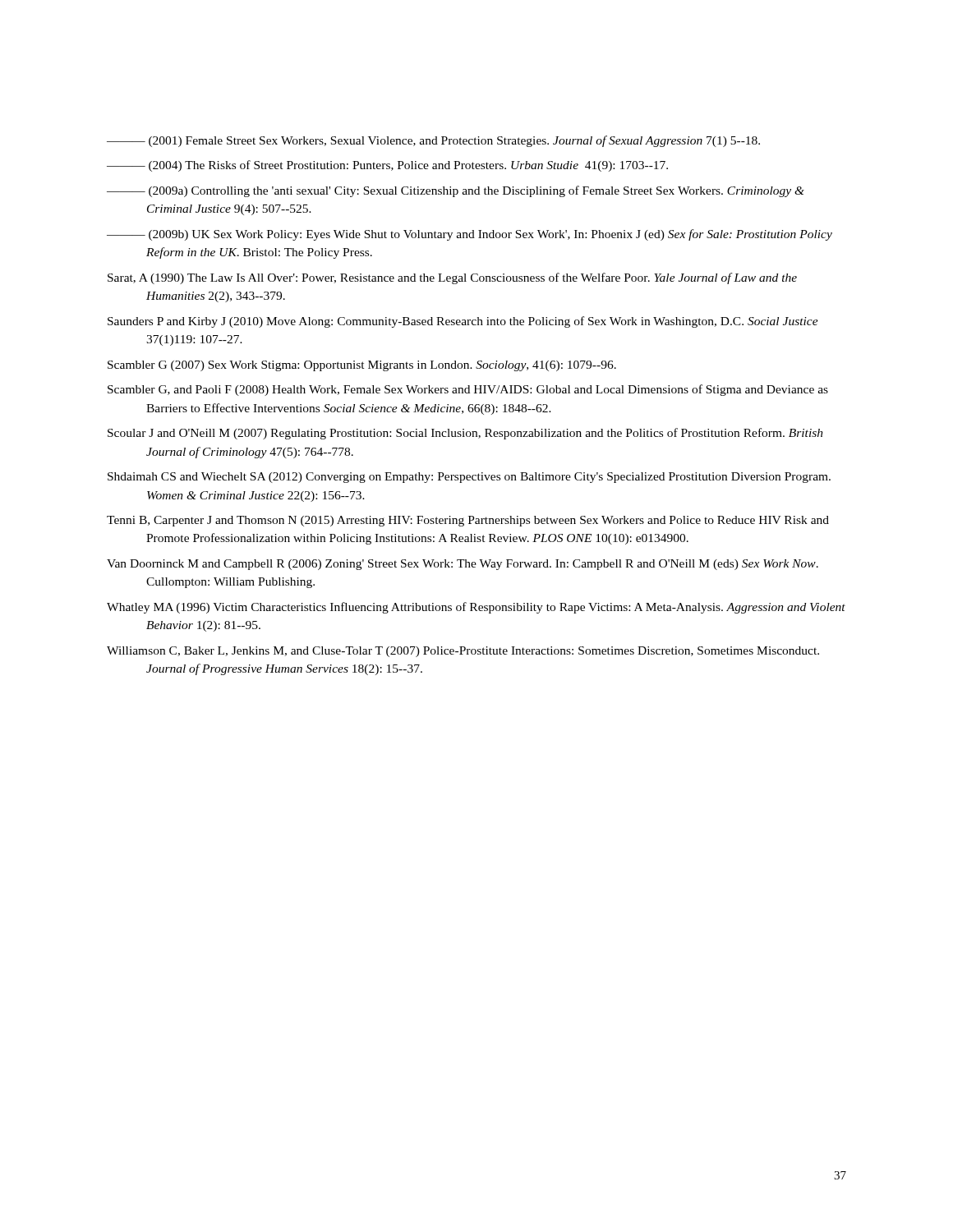The image size is (953, 1232).
Task: Find the element starting "——— (2004) The Risks of"
Action: point(388,165)
